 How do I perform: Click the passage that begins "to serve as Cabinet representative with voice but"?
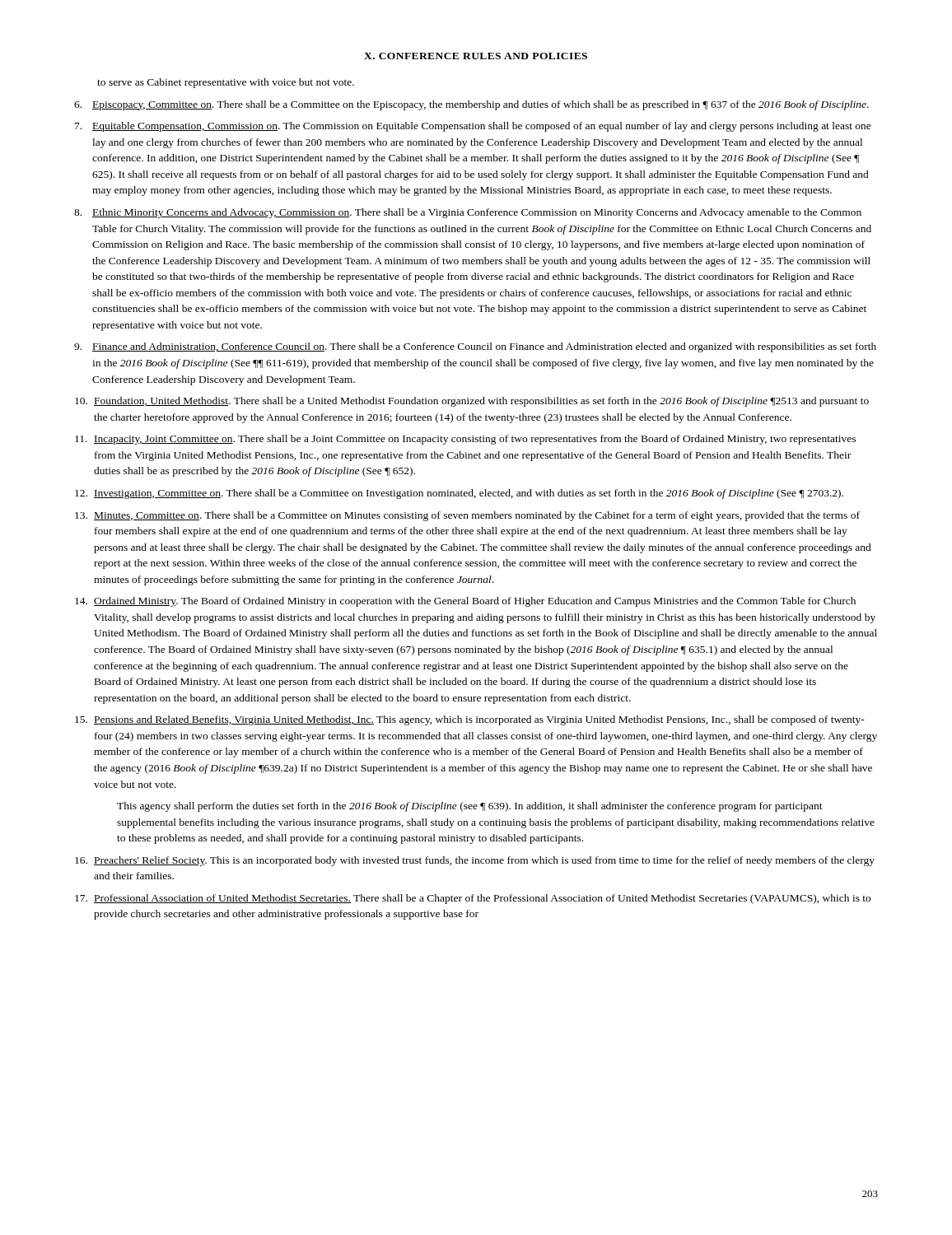coord(226,82)
